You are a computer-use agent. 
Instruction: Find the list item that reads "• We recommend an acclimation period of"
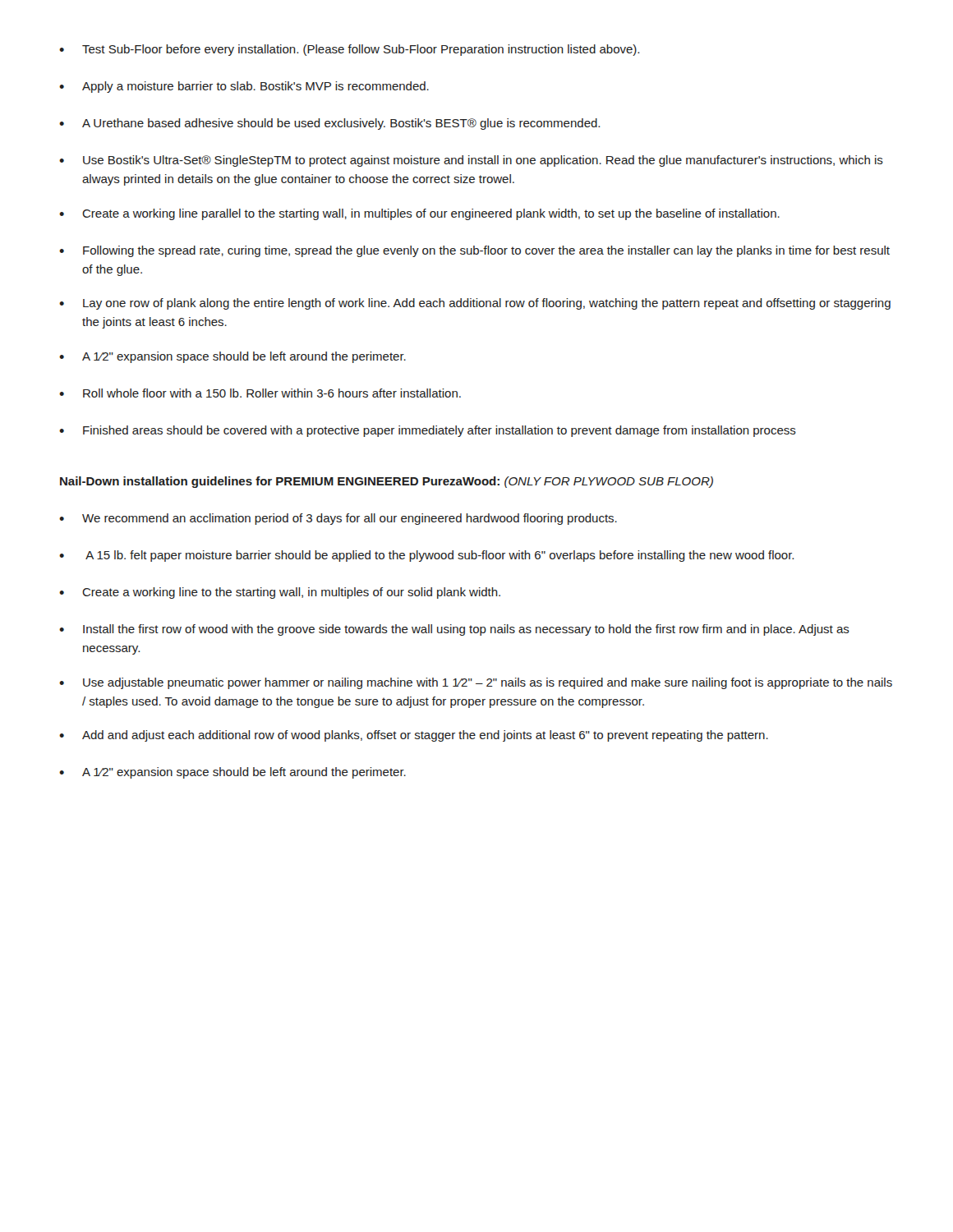(476, 520)
